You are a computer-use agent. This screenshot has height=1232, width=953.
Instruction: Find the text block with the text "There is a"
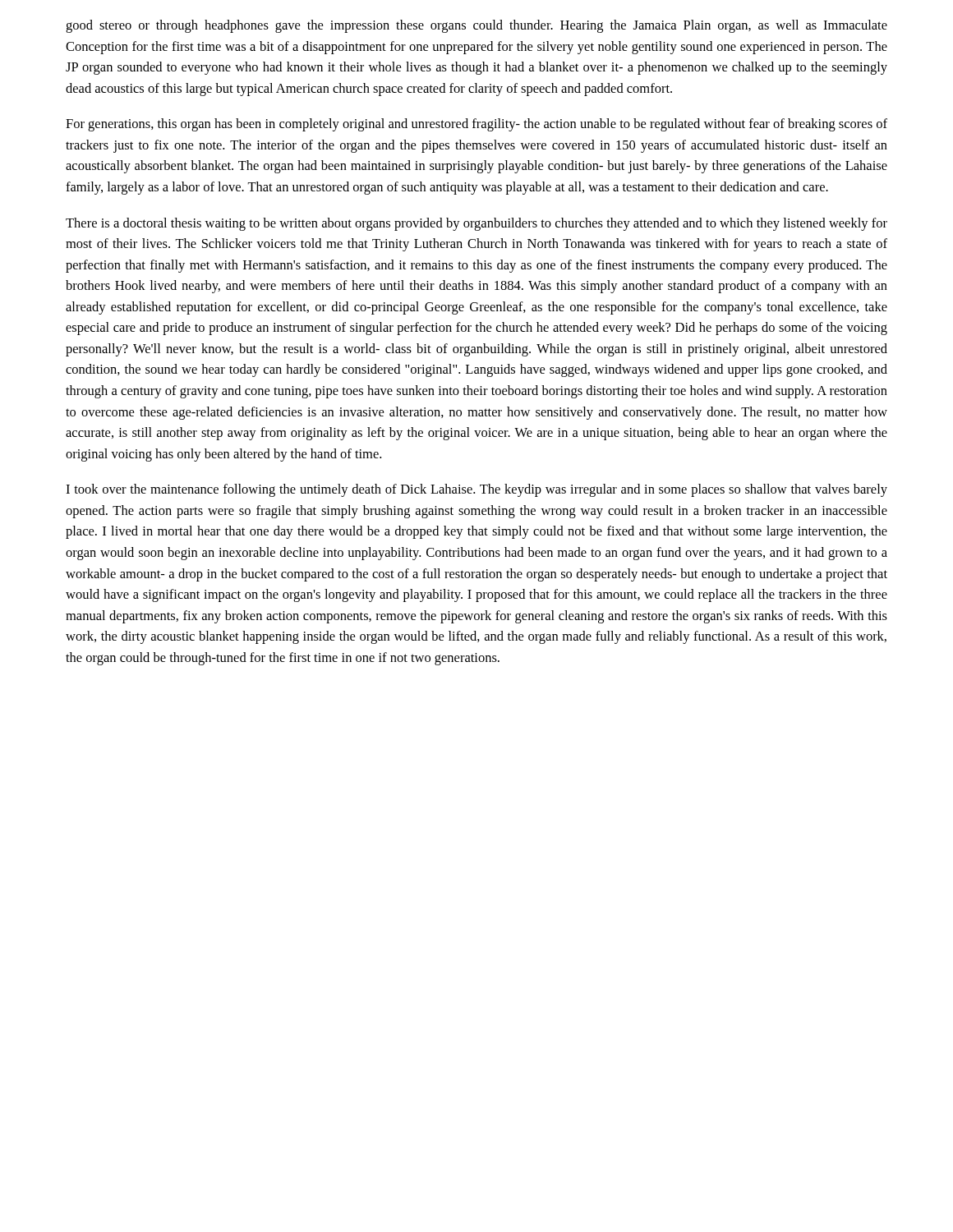click(476, 338)
